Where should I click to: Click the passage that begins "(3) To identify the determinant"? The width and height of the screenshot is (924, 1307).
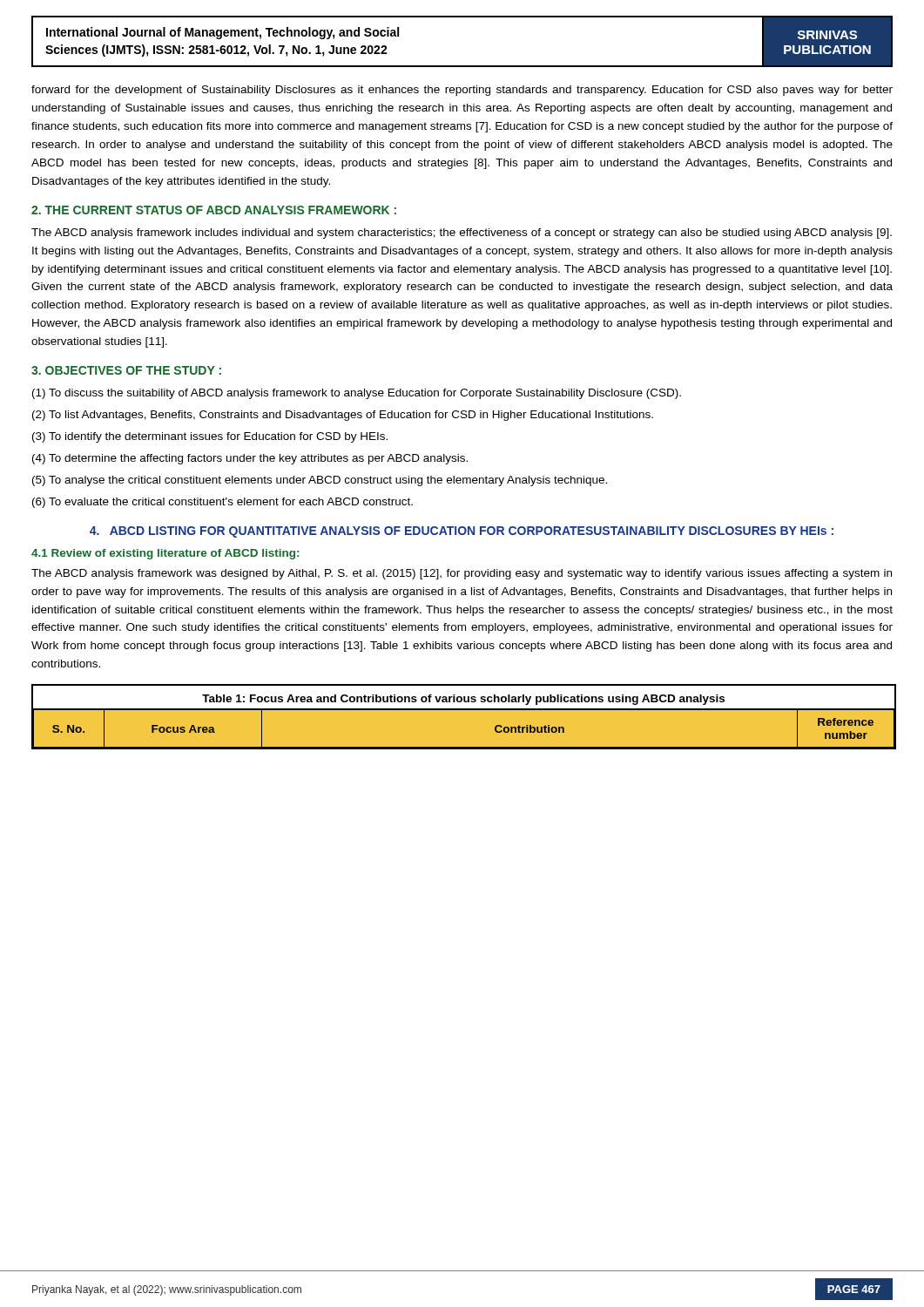coord(210,436)
